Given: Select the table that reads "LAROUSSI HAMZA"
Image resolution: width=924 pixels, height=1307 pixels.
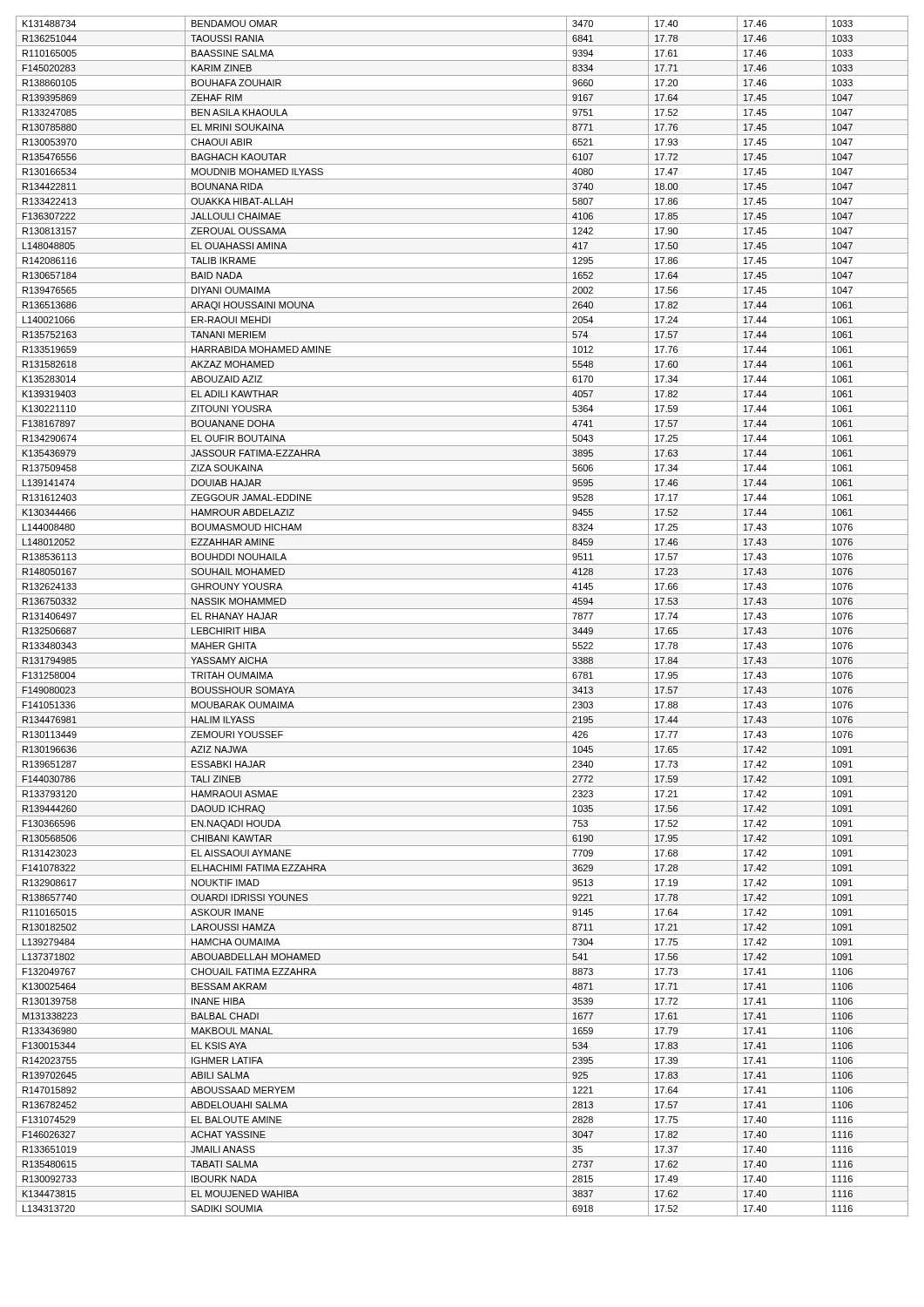Looking at the screenshot, I should [x=462, y=616].
